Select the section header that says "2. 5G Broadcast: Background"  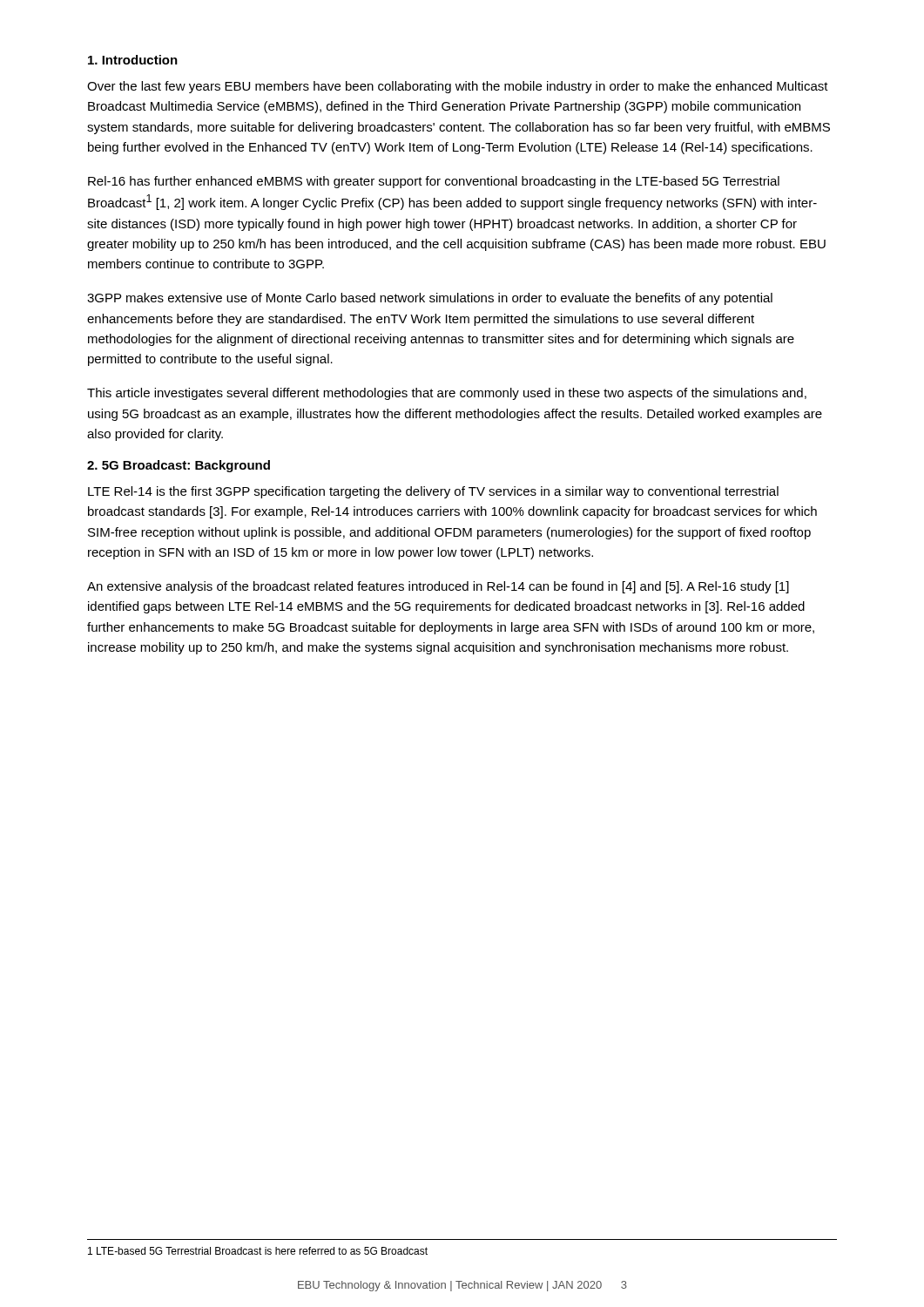pyautogui.click(x=179, y=465)
